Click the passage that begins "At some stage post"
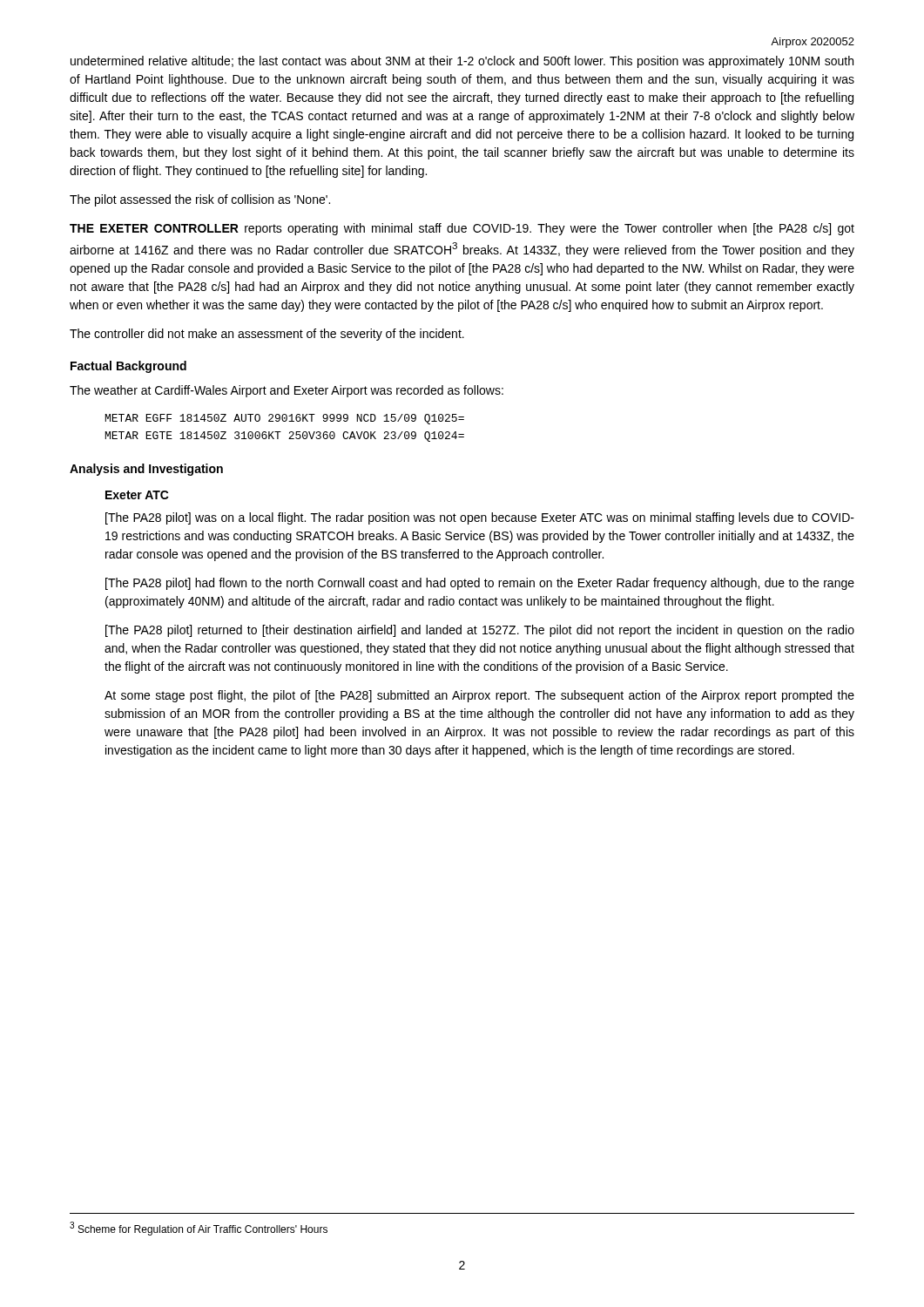924x1307 pixels. coord(479,723)
